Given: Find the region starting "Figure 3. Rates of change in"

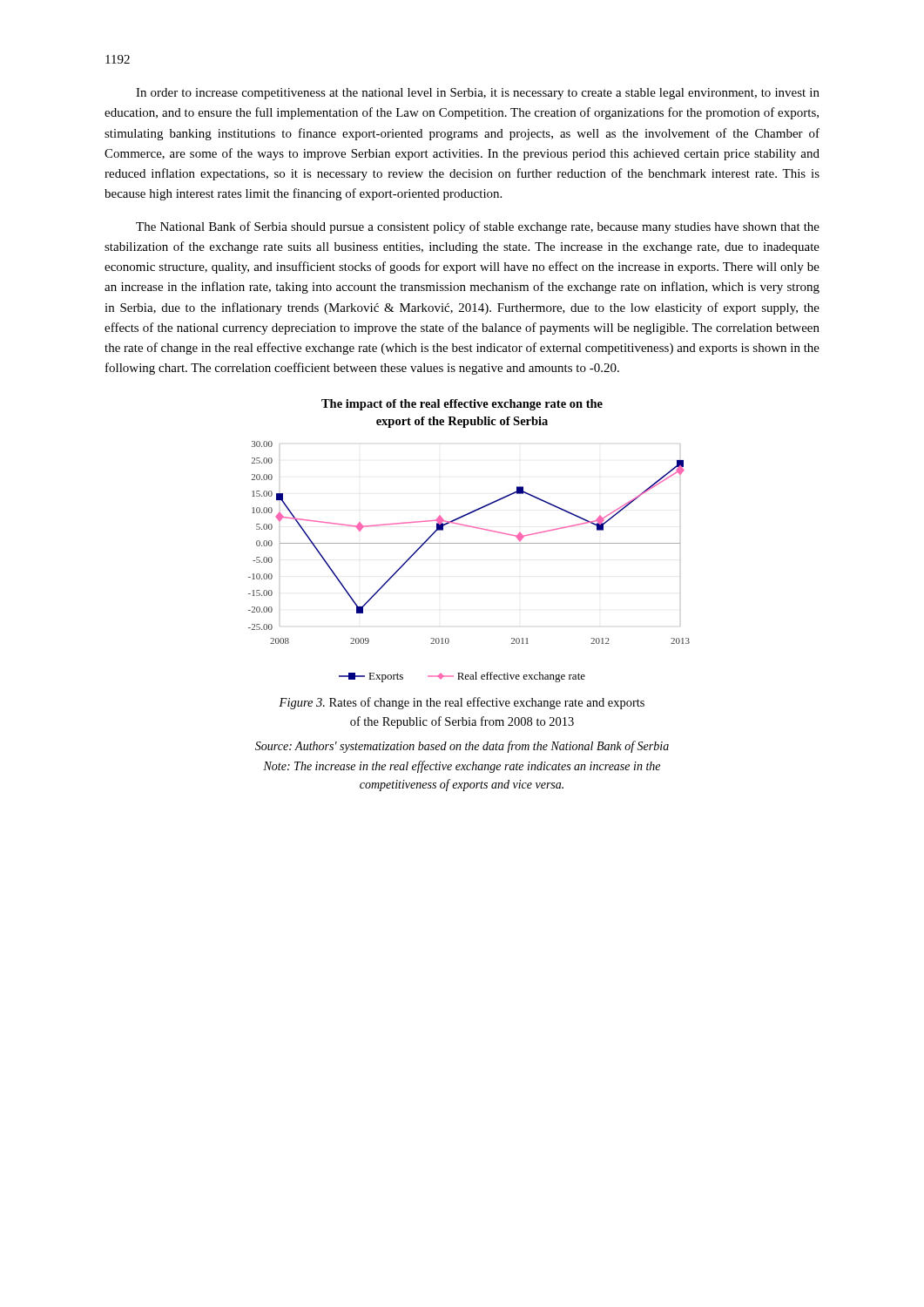Looking at the screenshot, I should pos(462,712).
